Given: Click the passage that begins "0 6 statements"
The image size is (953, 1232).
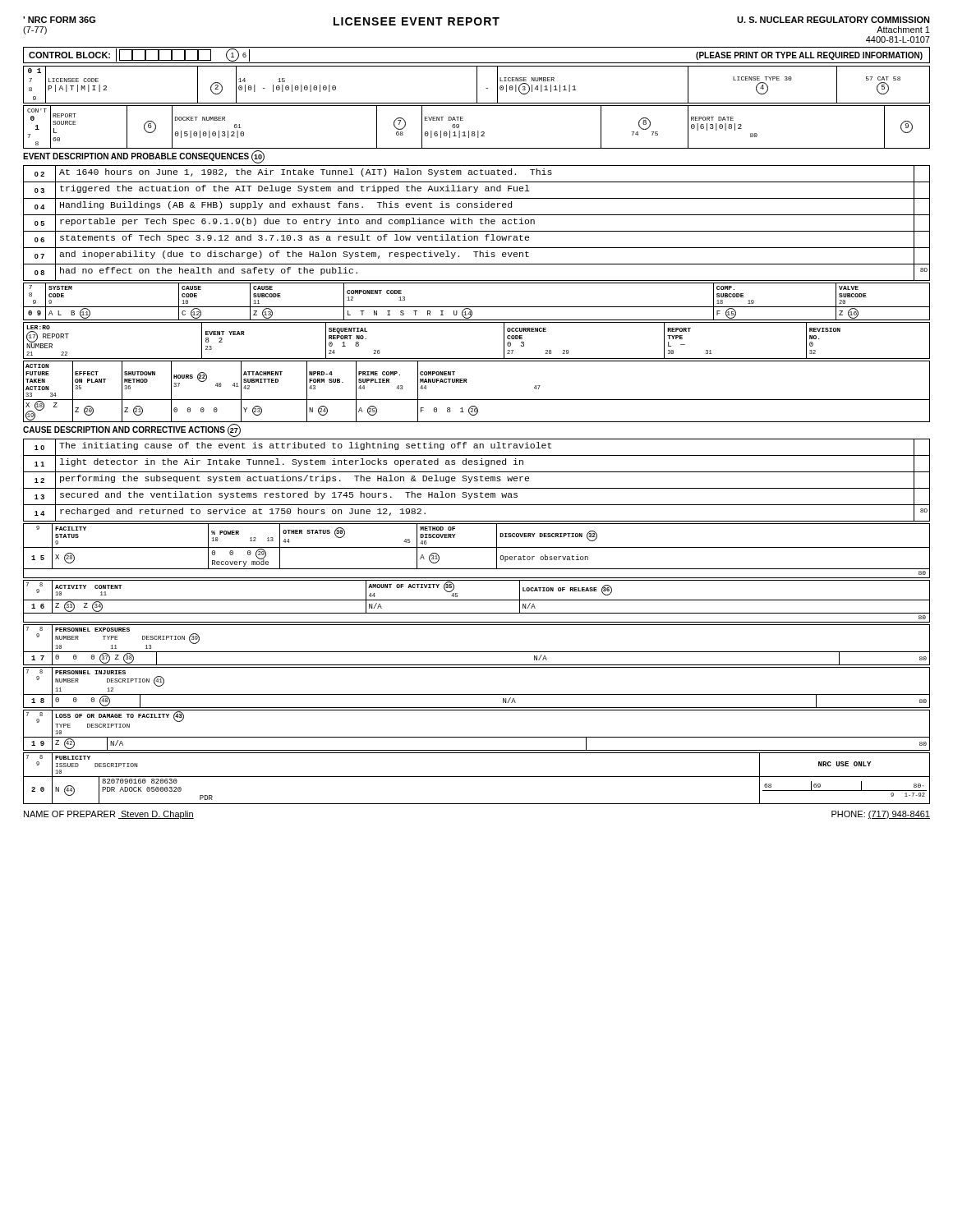Looking at the screenshot, I should [476, 239].
